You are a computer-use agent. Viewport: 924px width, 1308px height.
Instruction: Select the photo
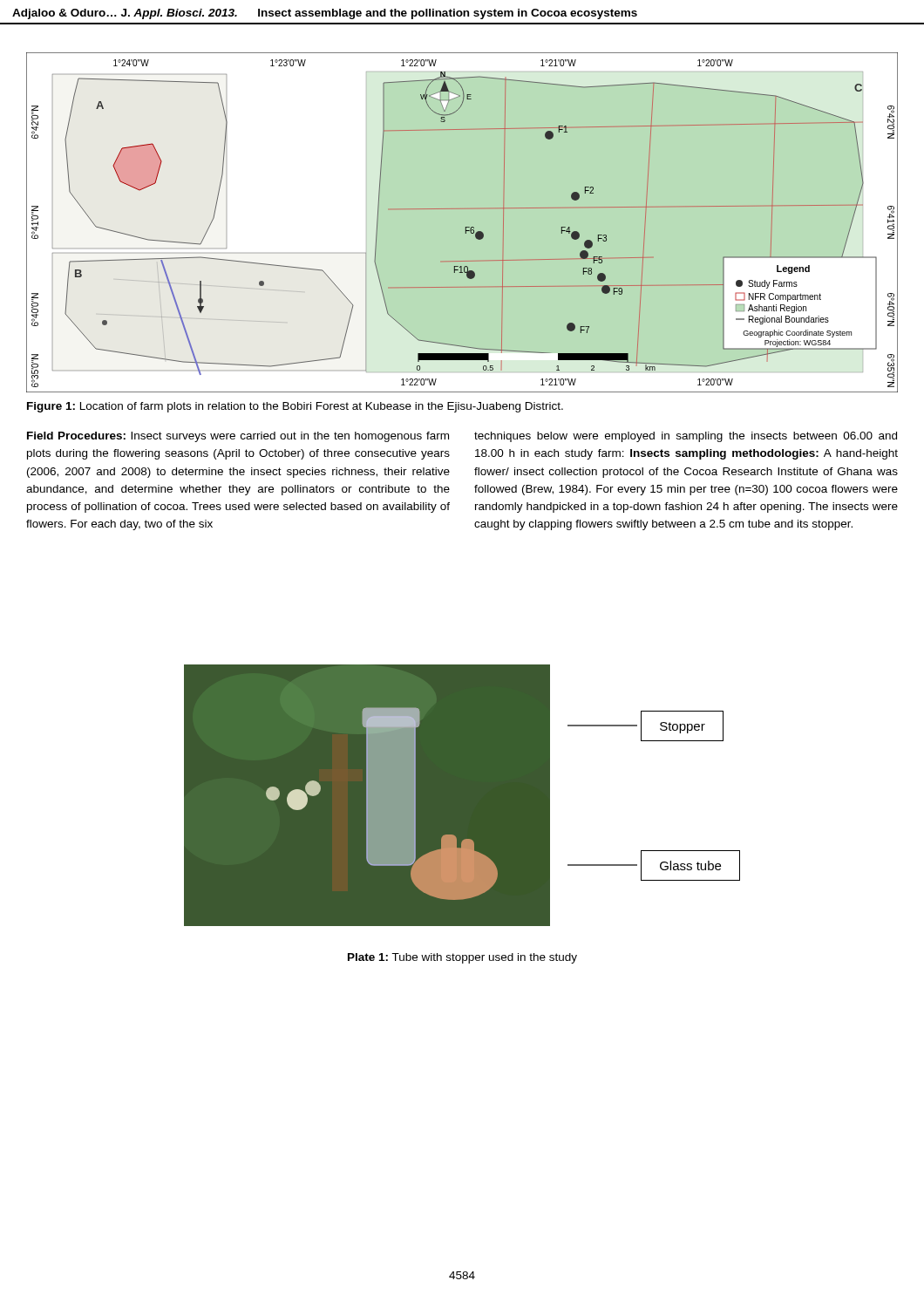[462, 795]
